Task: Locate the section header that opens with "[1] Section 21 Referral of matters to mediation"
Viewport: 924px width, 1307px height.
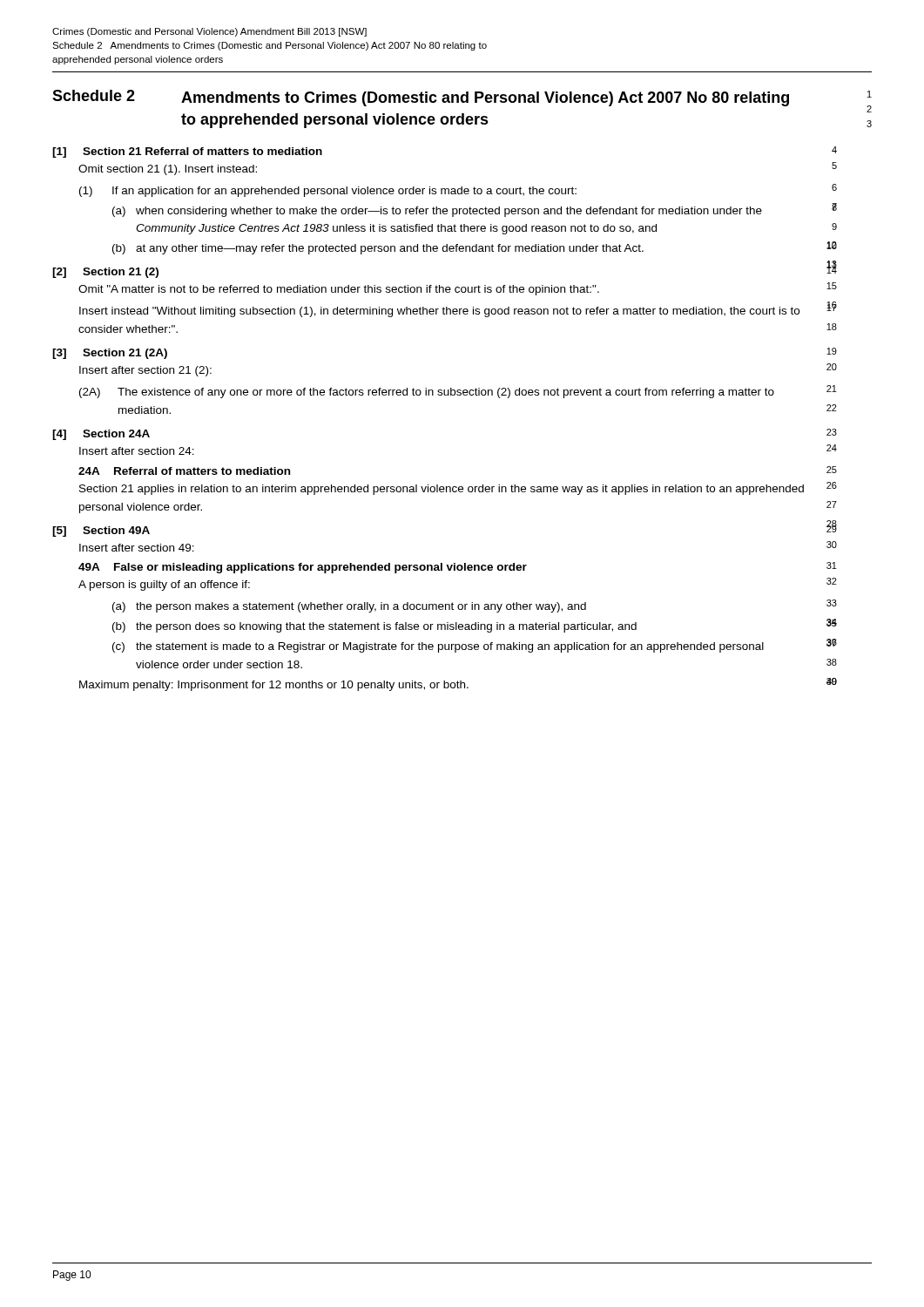Action: [198, 152]
